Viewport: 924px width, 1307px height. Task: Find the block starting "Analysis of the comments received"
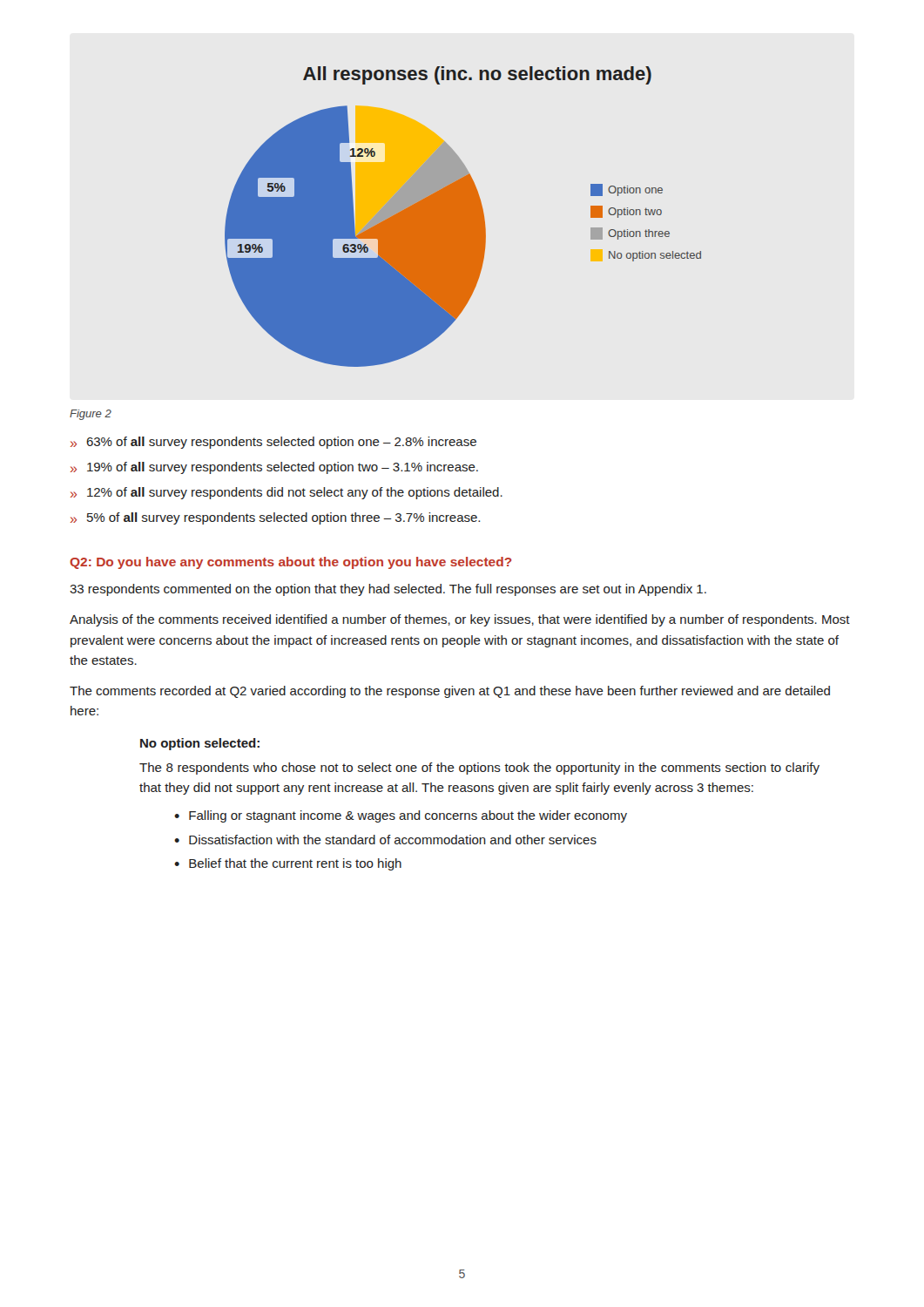pyautogui.click(x=460, y=640)
